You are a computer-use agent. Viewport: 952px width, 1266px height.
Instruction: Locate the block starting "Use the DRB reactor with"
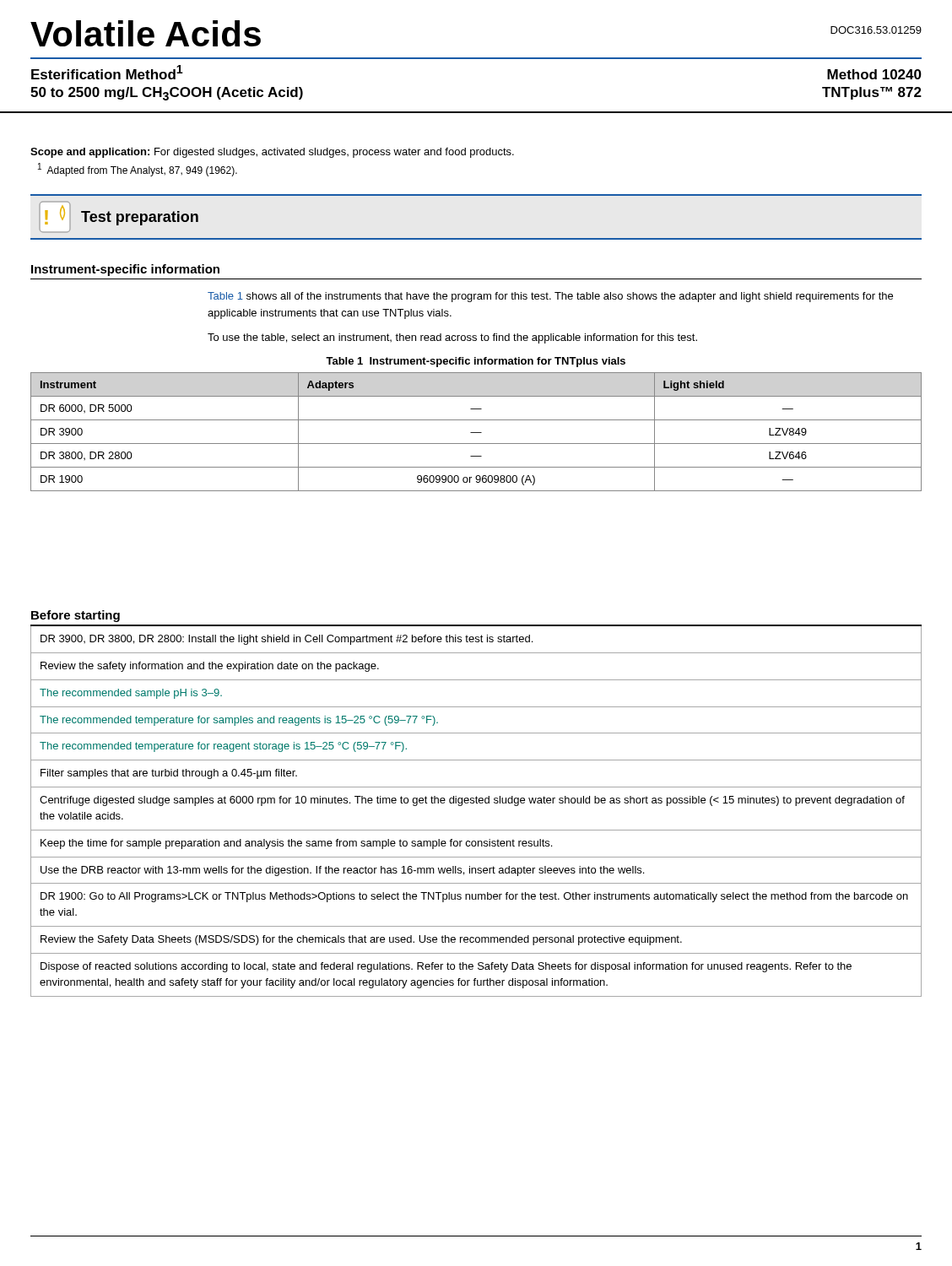pyautogui.click(x=342, y=869)
